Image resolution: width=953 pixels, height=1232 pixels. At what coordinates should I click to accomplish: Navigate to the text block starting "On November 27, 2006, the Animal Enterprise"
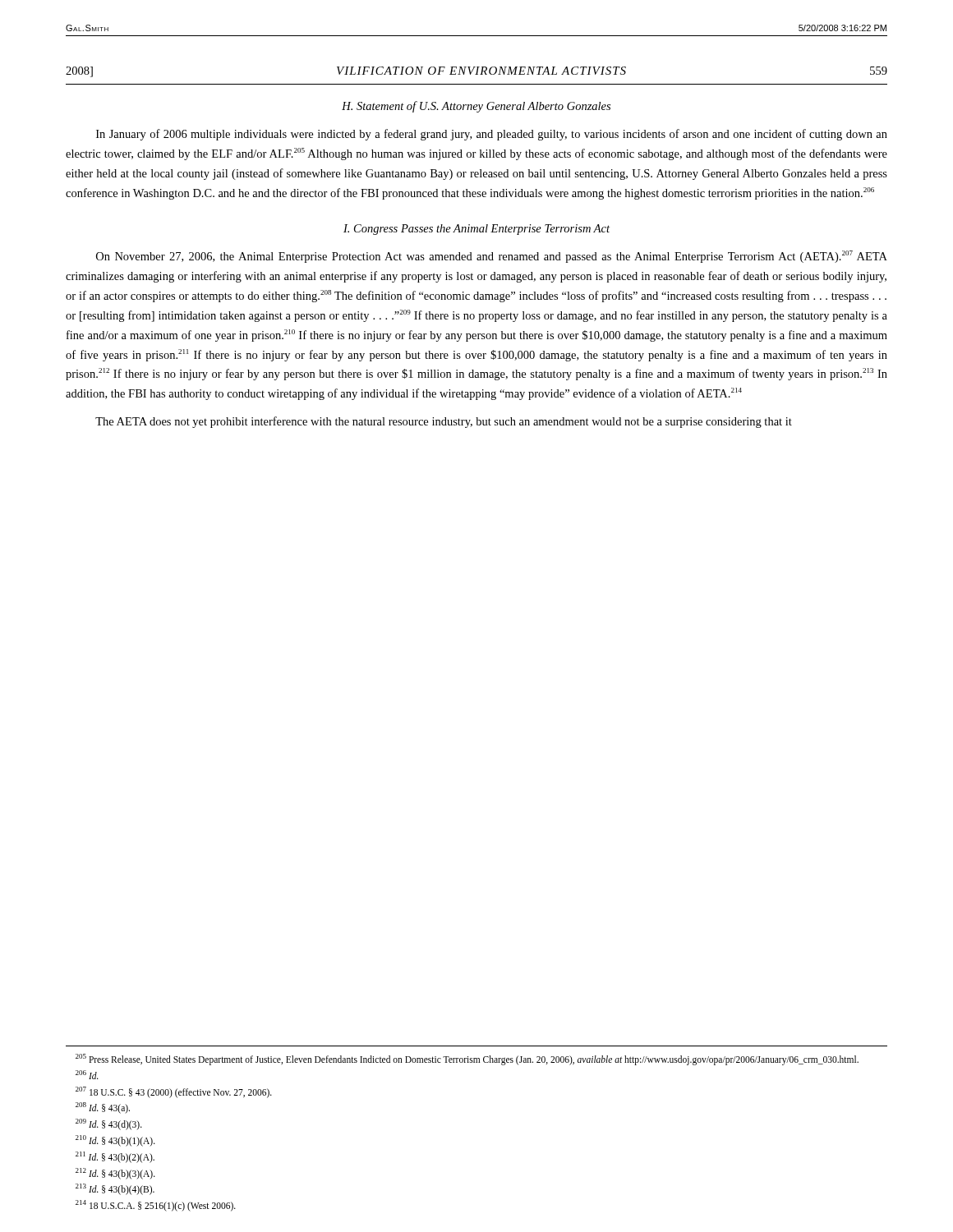click(x=476, y=340)
